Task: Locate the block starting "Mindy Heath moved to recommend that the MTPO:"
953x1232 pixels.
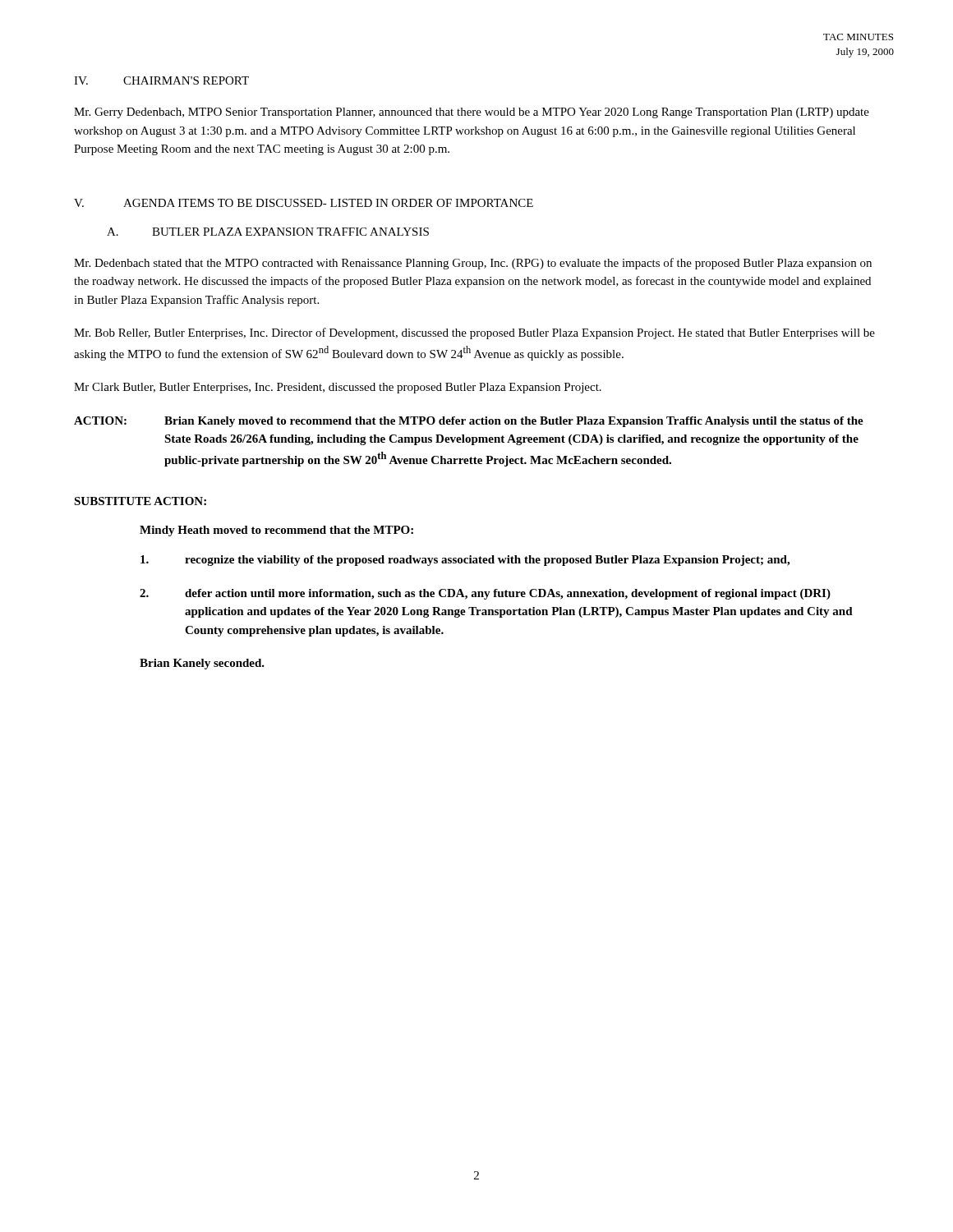Action: click(x=277, y=529)
